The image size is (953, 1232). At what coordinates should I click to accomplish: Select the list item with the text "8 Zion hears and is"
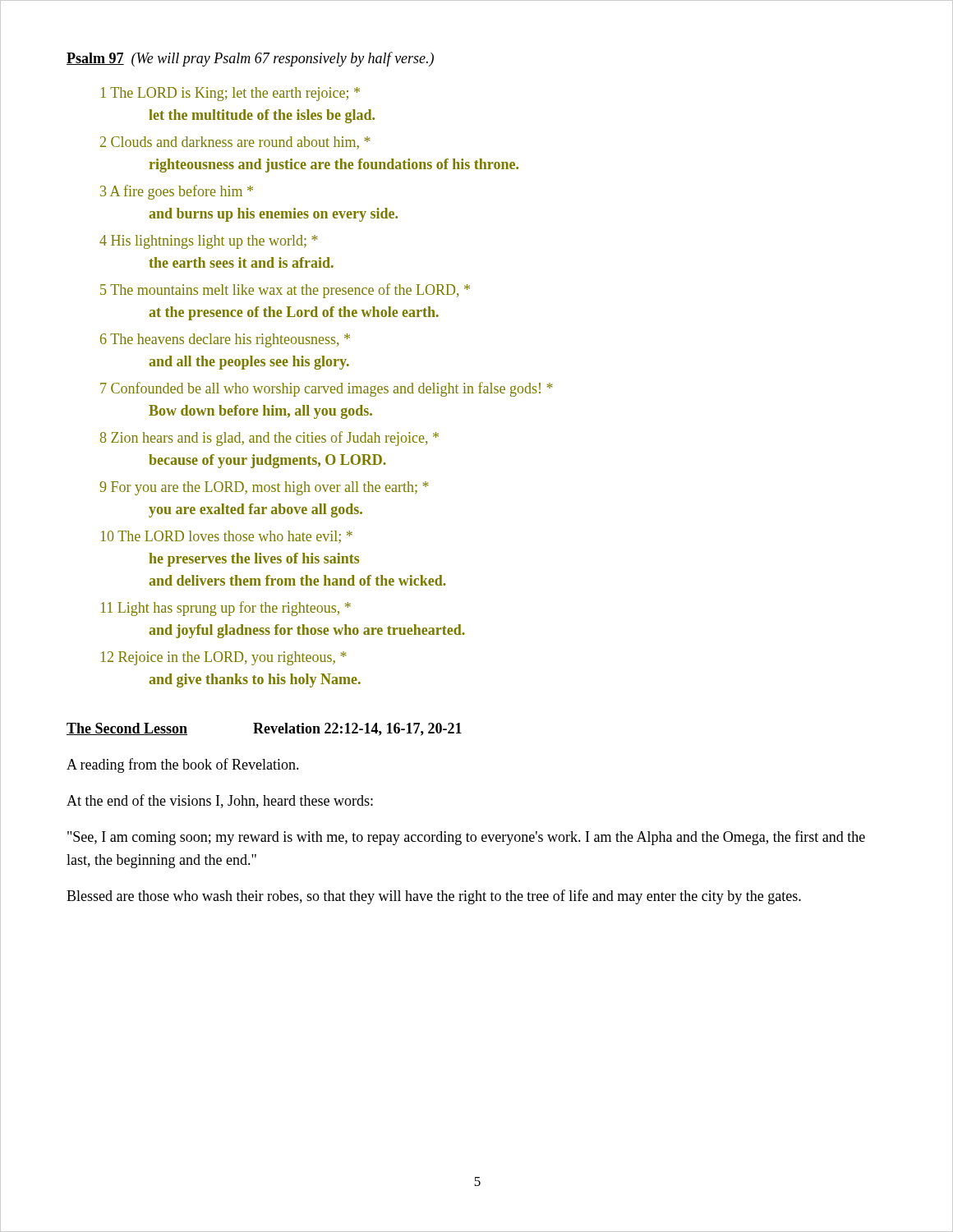point(269,439)
